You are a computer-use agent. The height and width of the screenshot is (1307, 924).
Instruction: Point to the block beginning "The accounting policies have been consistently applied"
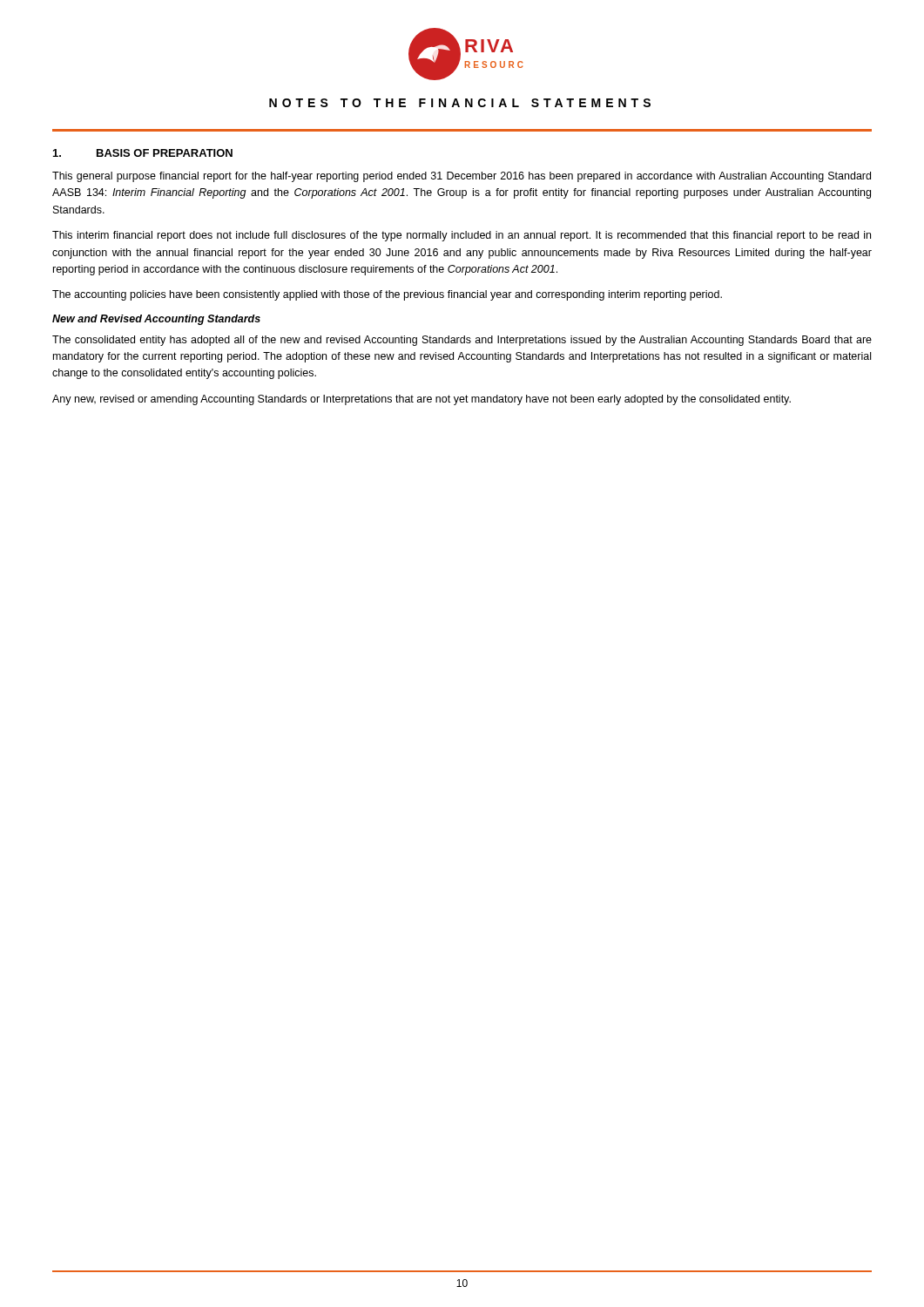pyautogui.click(x=388, y=295)
